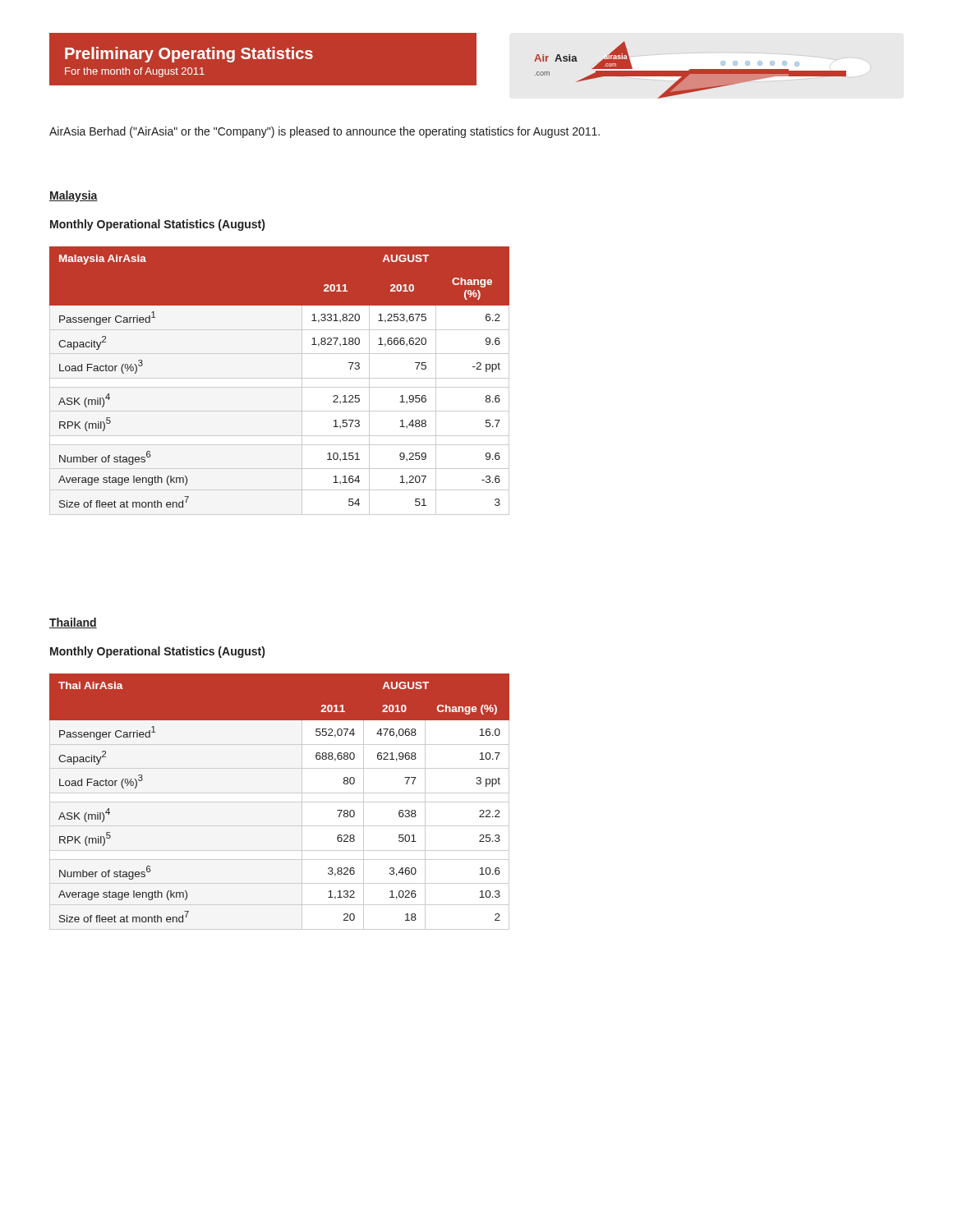Select the logo
Viewport: 953px width, 1232px height.
point(707,66)
